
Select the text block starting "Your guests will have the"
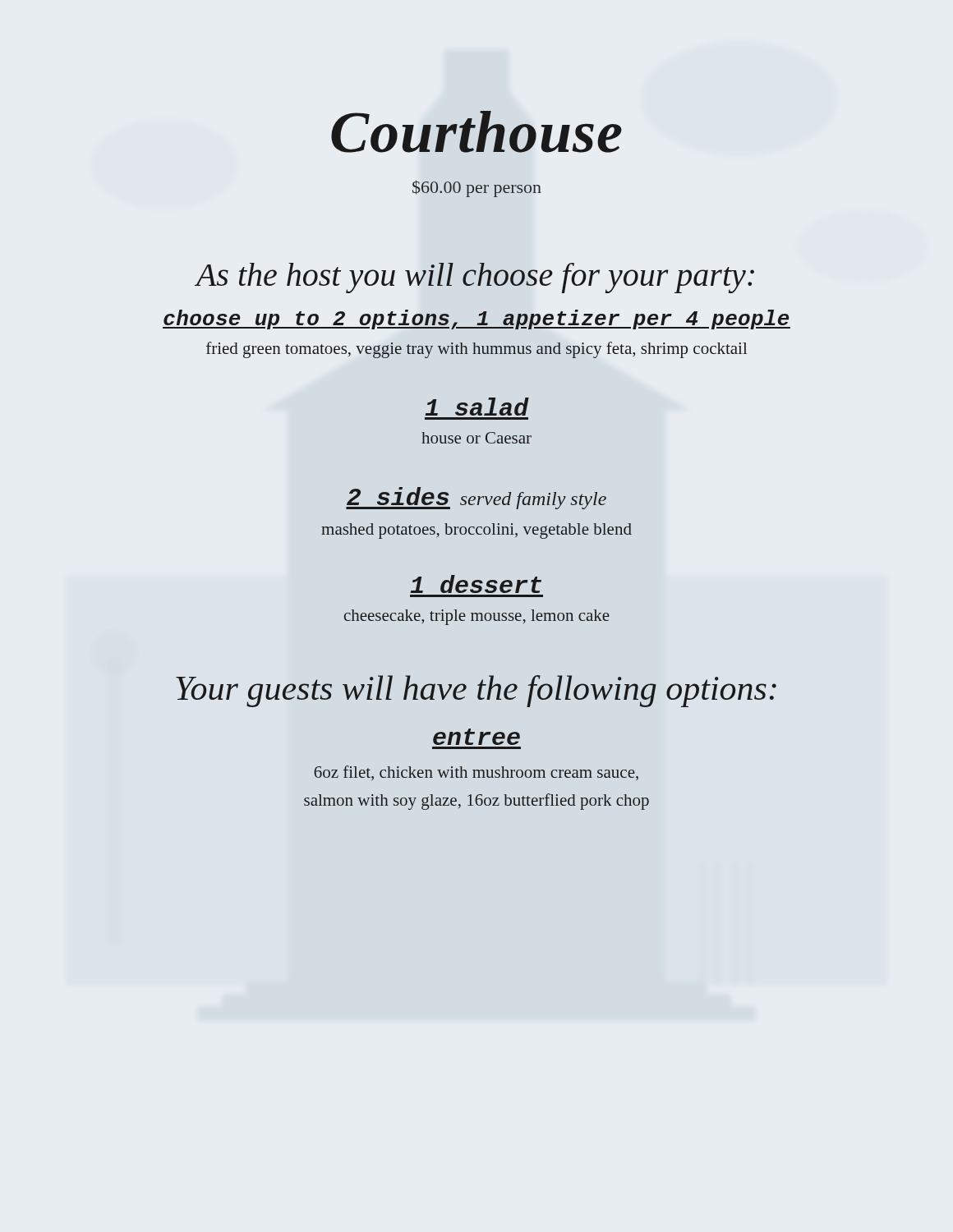pyautogui.click(x=476, y=688)
